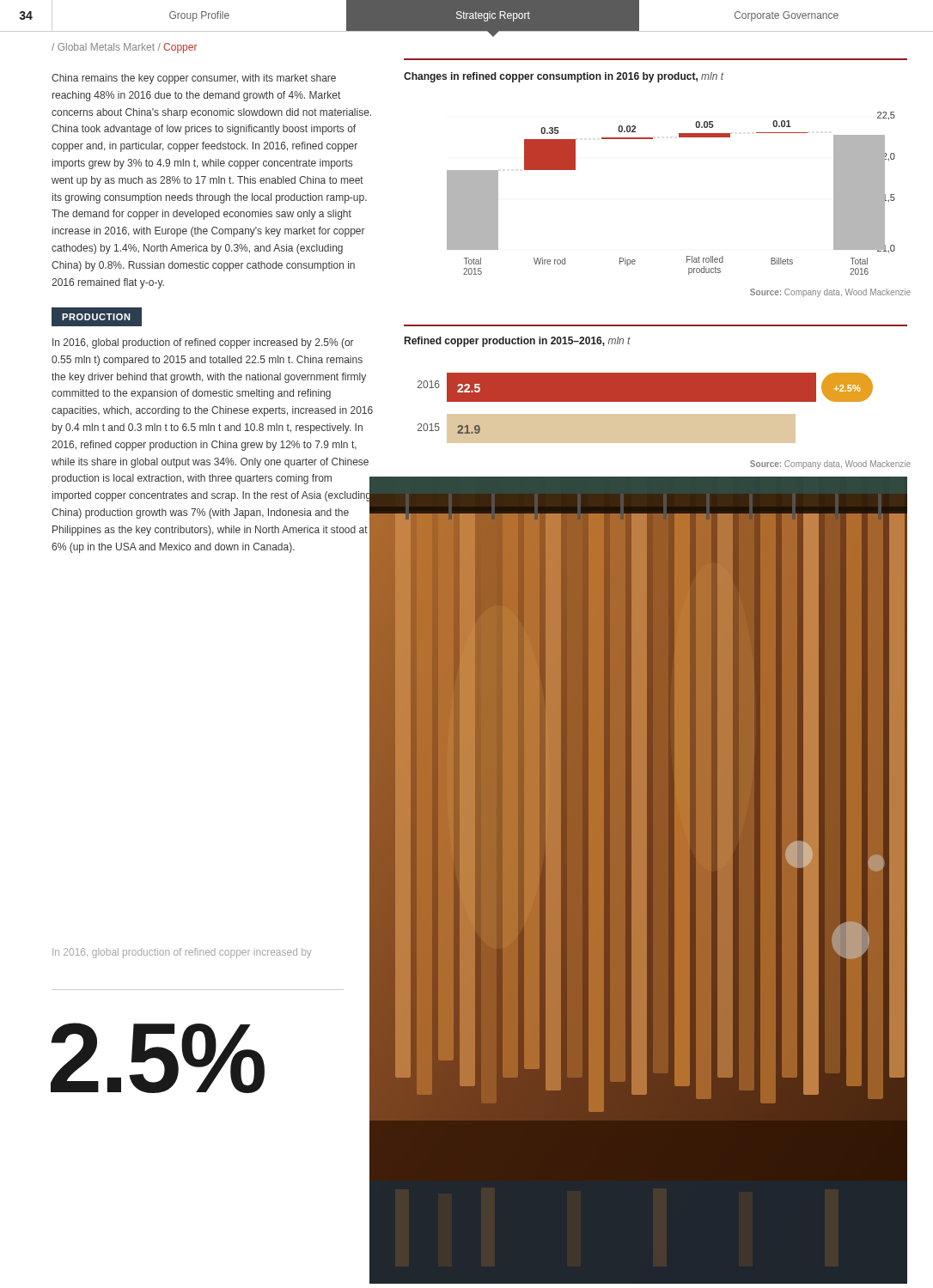Find the photo

coord(638,880)
